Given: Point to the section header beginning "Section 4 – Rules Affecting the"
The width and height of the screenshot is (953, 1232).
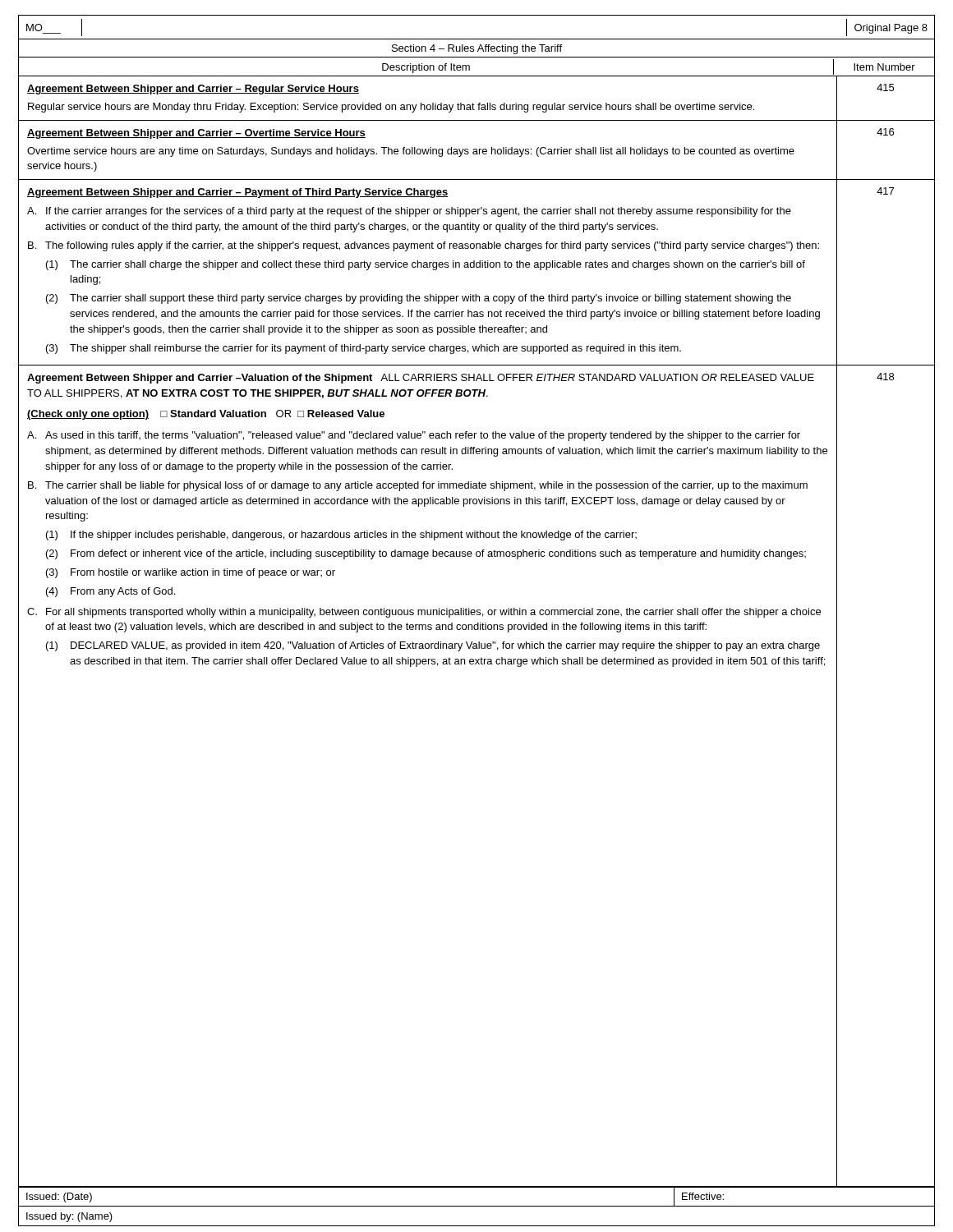Looking at the screenshot, I should pyautogui.click(x=476, y=48).
